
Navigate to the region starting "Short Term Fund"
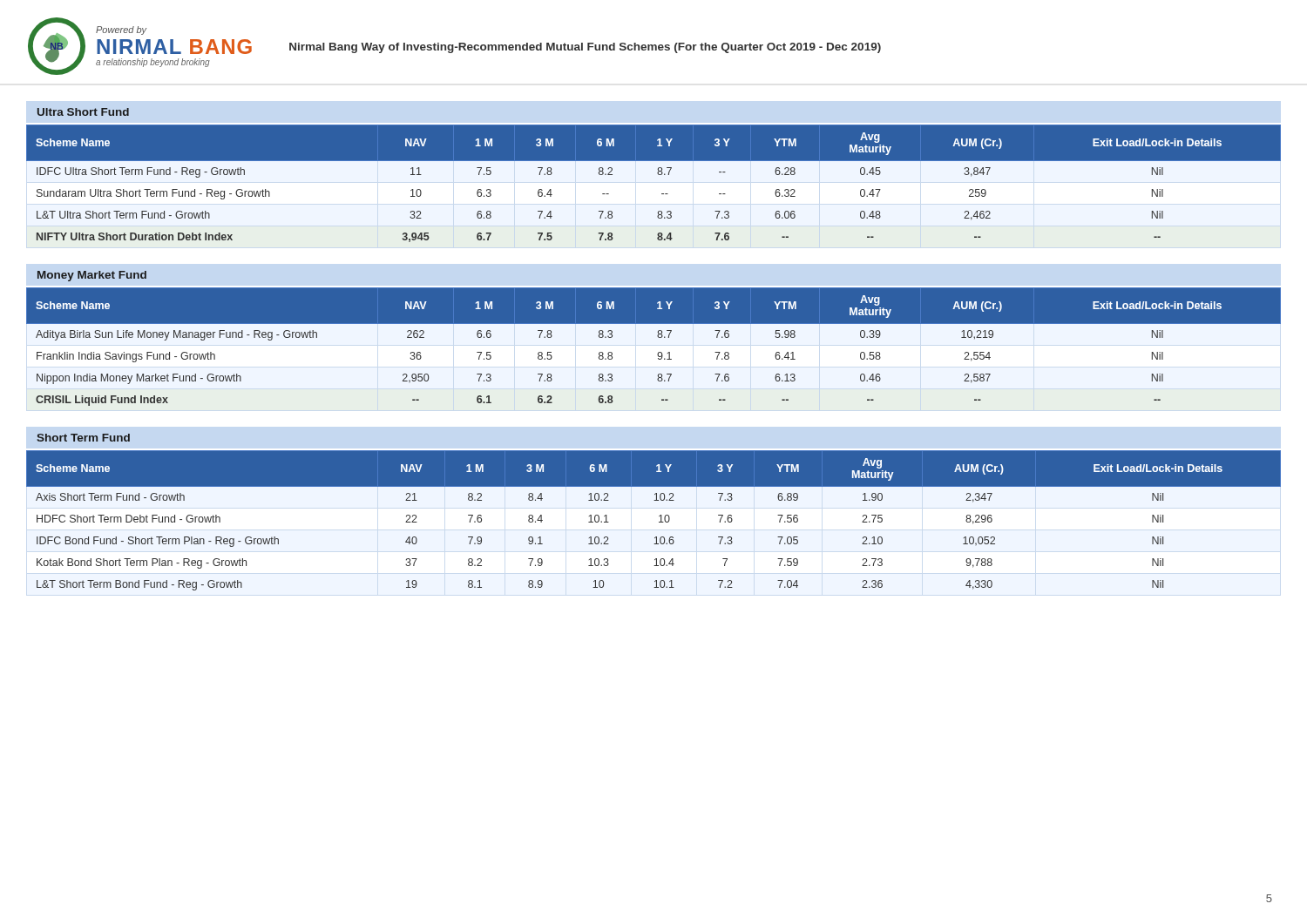coord(84,438)
